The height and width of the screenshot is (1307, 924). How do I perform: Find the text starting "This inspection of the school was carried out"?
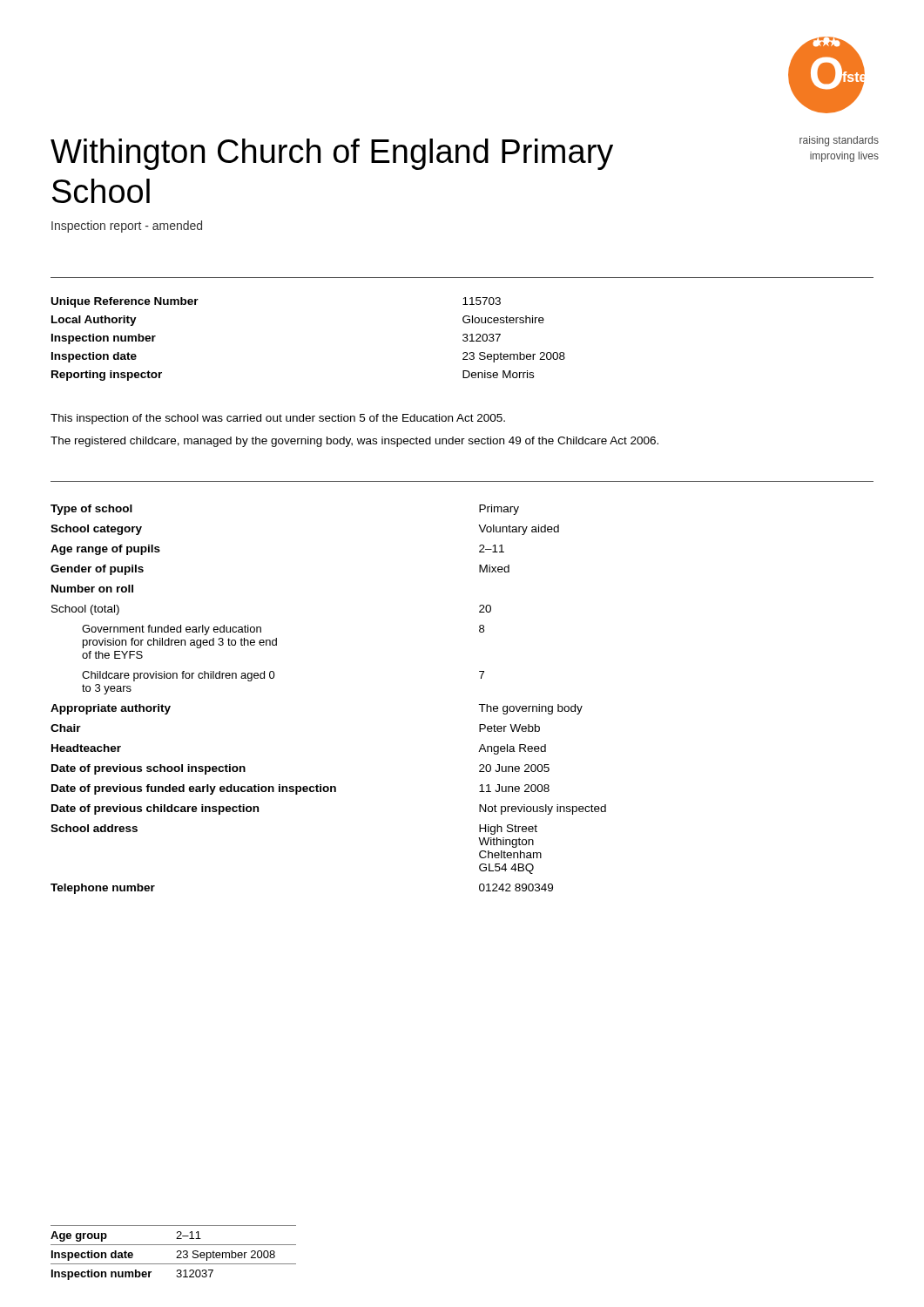462,430
